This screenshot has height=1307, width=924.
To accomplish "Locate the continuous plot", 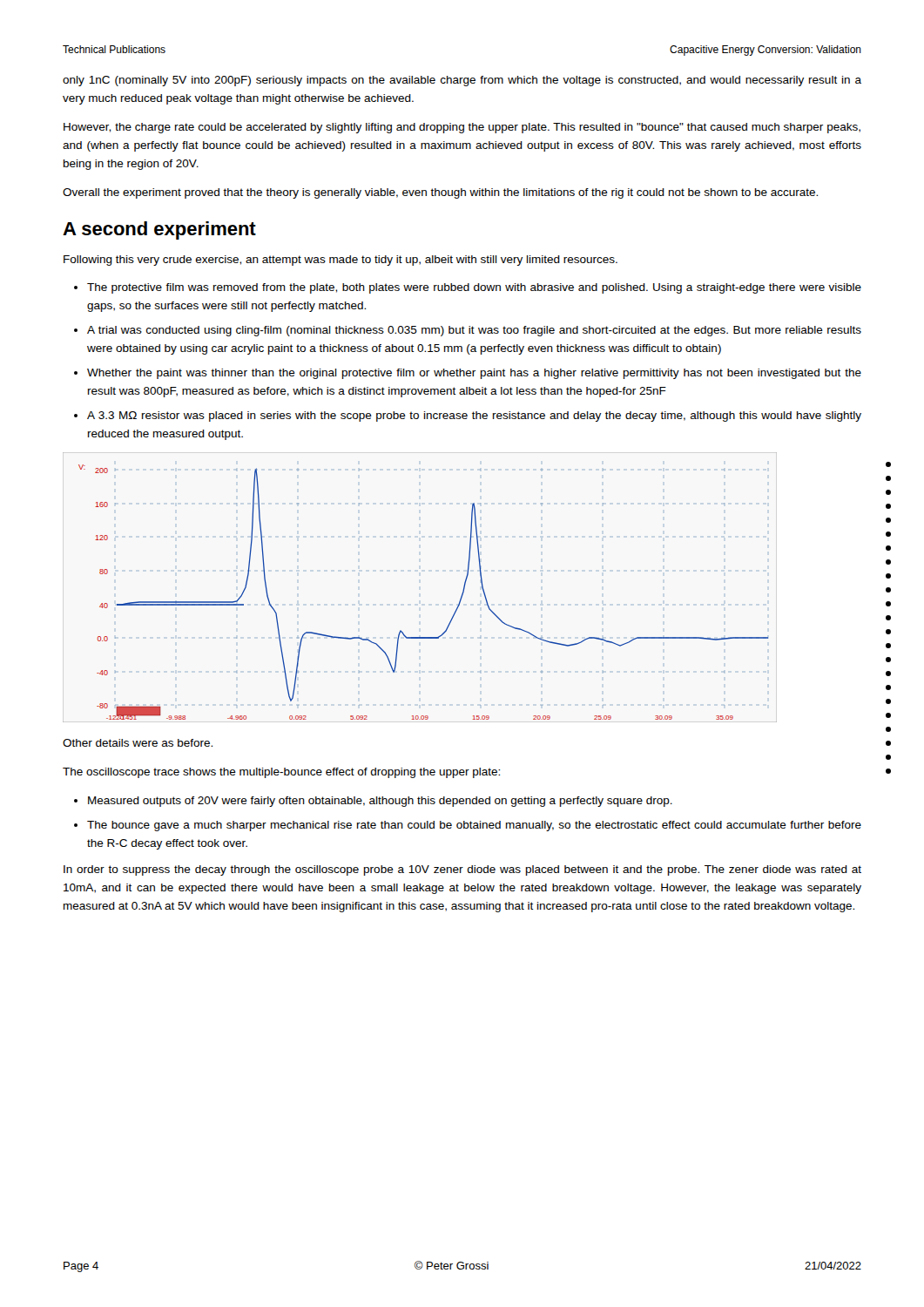I will 420,587.
